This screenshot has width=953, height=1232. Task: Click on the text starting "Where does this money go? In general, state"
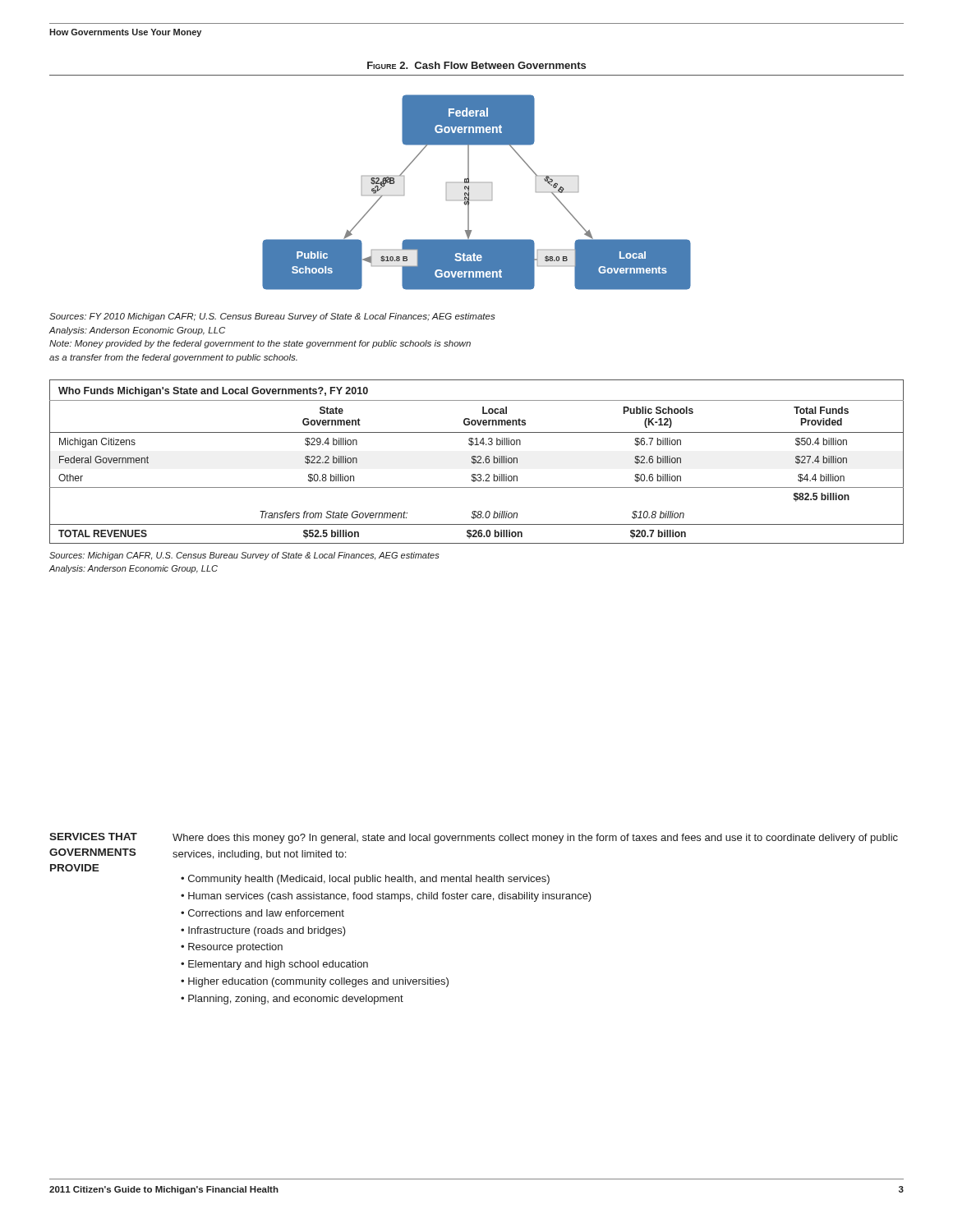coord(535,839)
